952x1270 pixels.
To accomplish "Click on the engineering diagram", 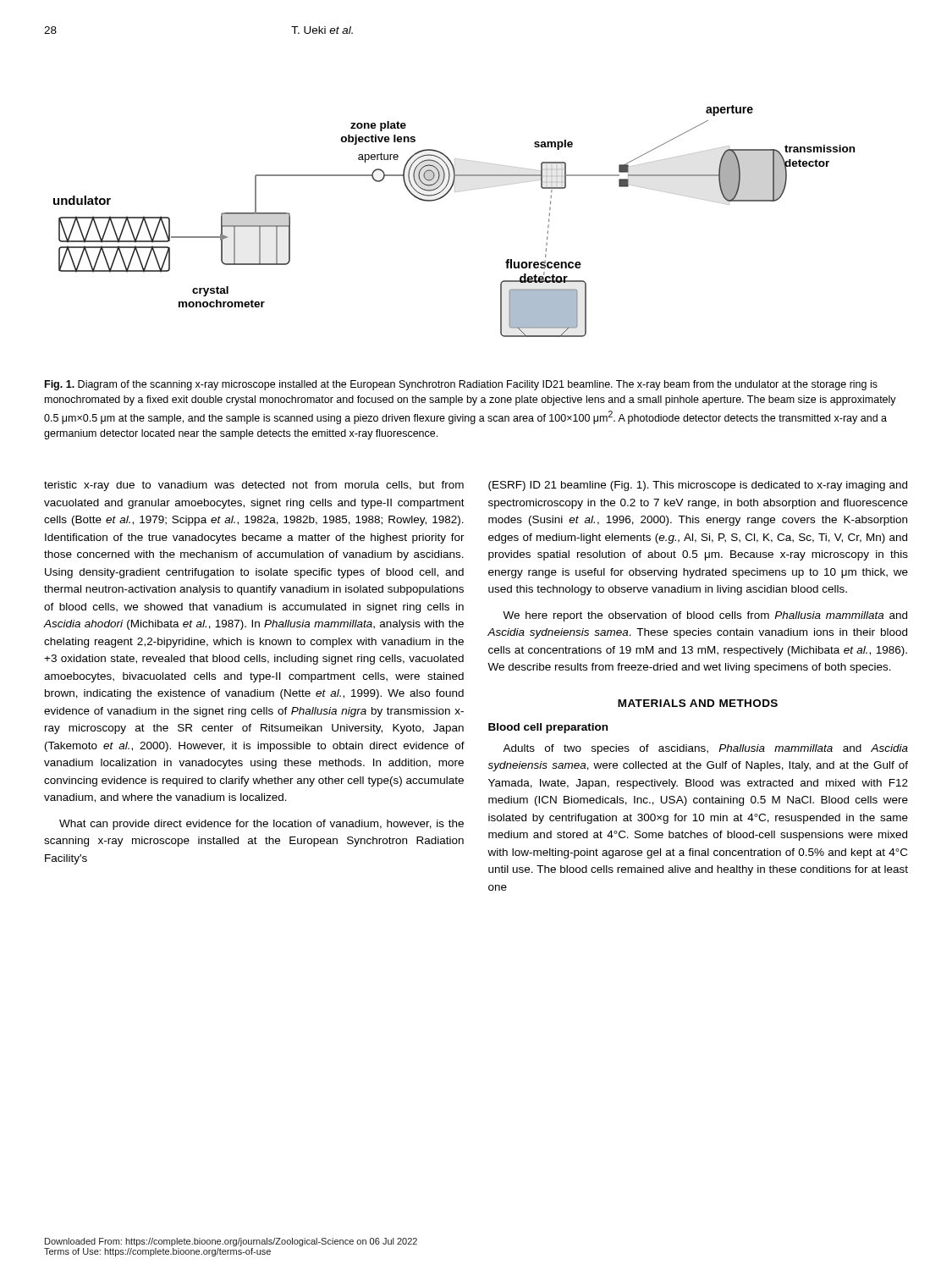I will 476,205.
